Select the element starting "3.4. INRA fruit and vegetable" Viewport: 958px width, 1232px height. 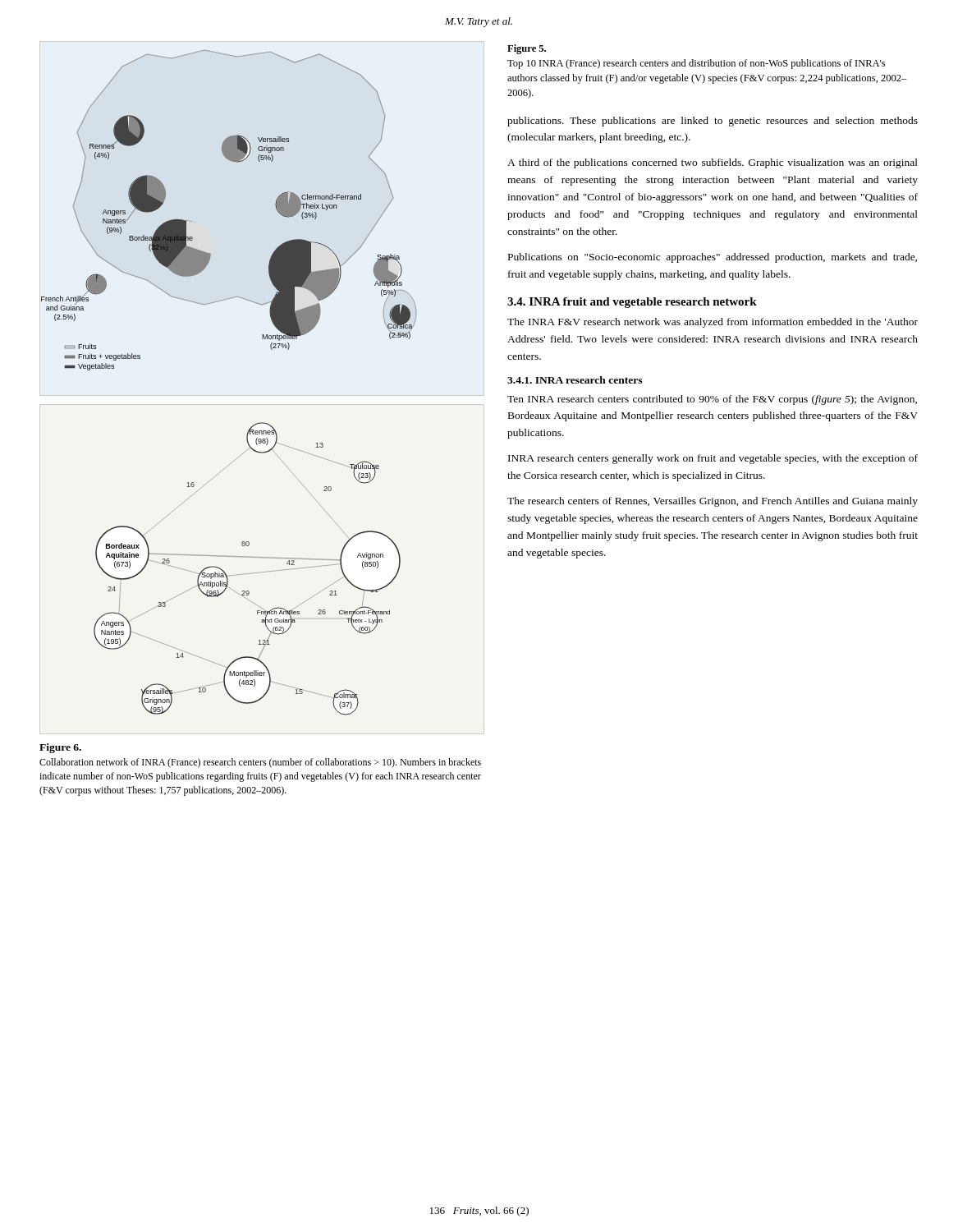[x=632, y=301]
